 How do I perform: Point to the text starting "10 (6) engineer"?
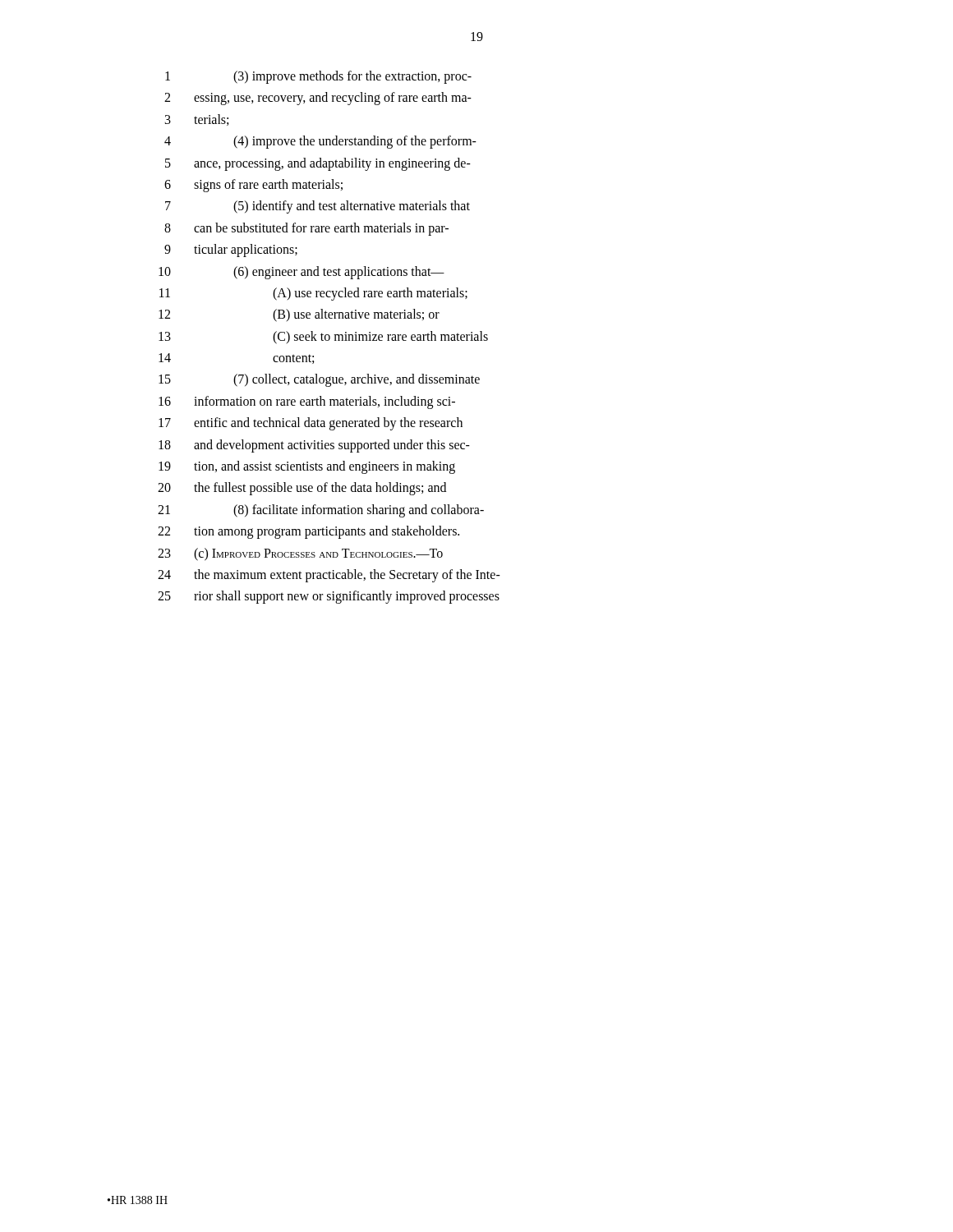pos(302,273)
